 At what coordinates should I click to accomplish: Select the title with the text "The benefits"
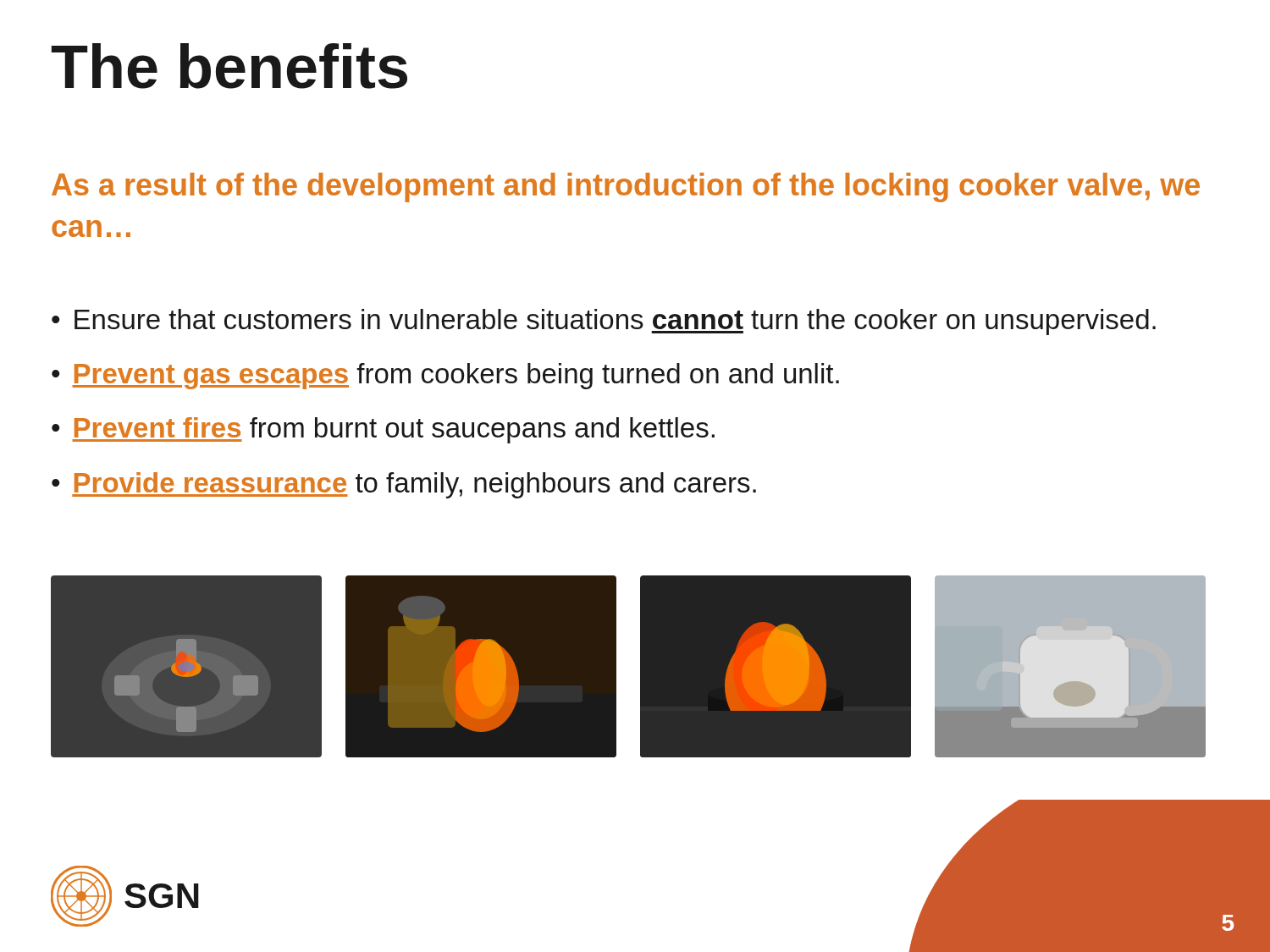[x=230, y=67]
